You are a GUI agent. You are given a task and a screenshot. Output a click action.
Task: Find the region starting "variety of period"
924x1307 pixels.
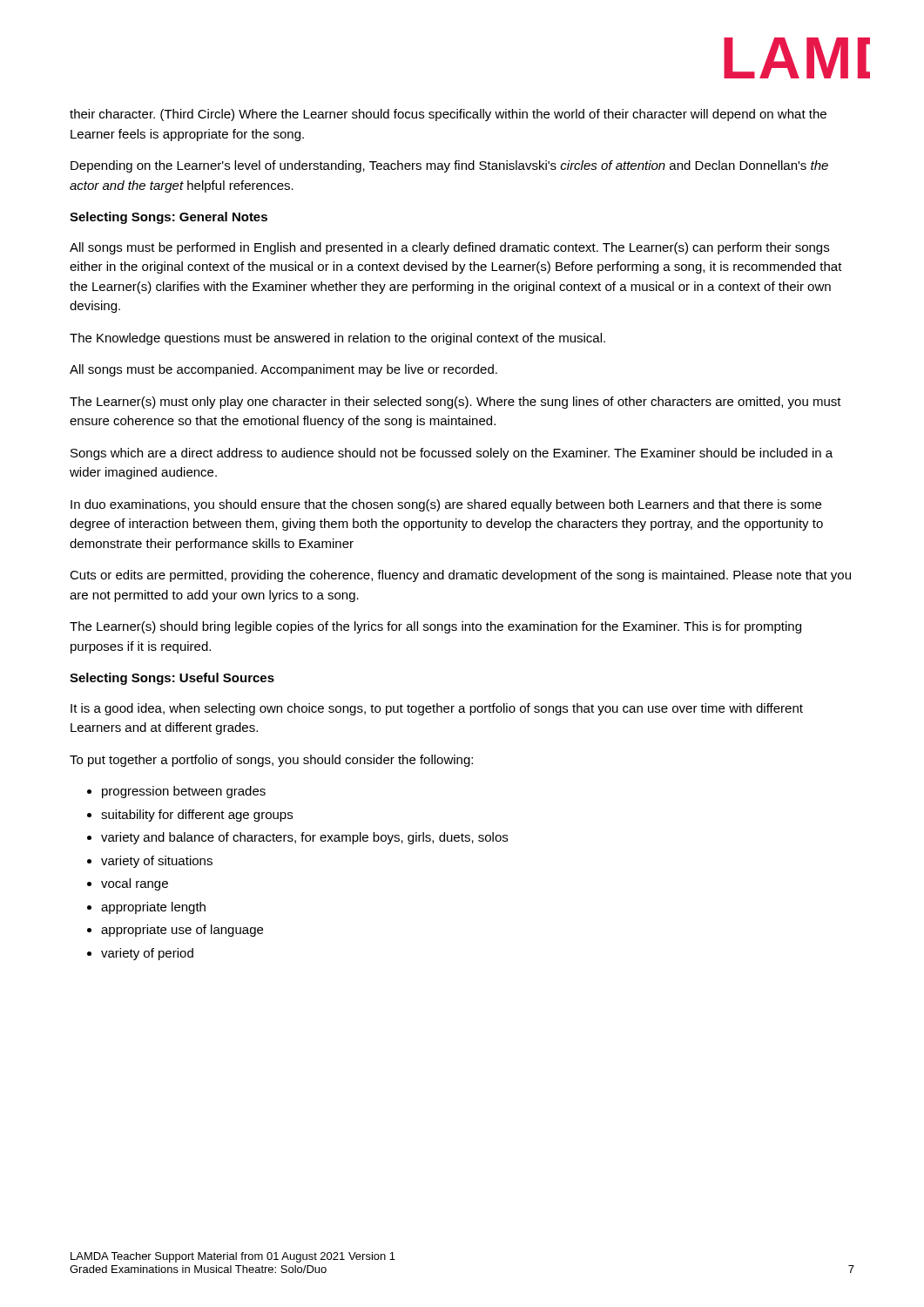pos(147,952)
